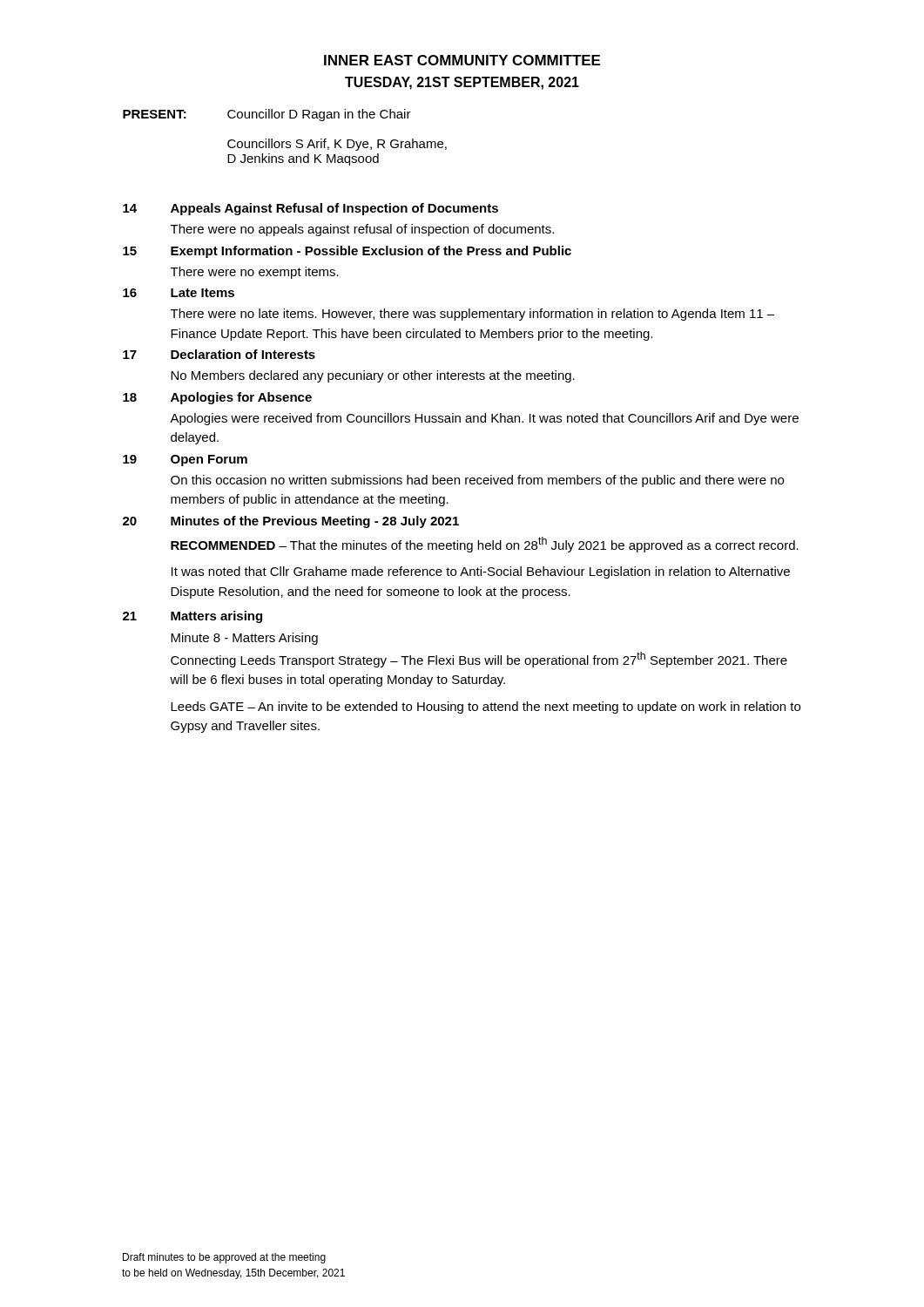Click the passage that begins "Minute 8 - Matters Arising Connecting Leeds"
The width and height of the screenshot is (924, 1307).
[x=486, y=682]
